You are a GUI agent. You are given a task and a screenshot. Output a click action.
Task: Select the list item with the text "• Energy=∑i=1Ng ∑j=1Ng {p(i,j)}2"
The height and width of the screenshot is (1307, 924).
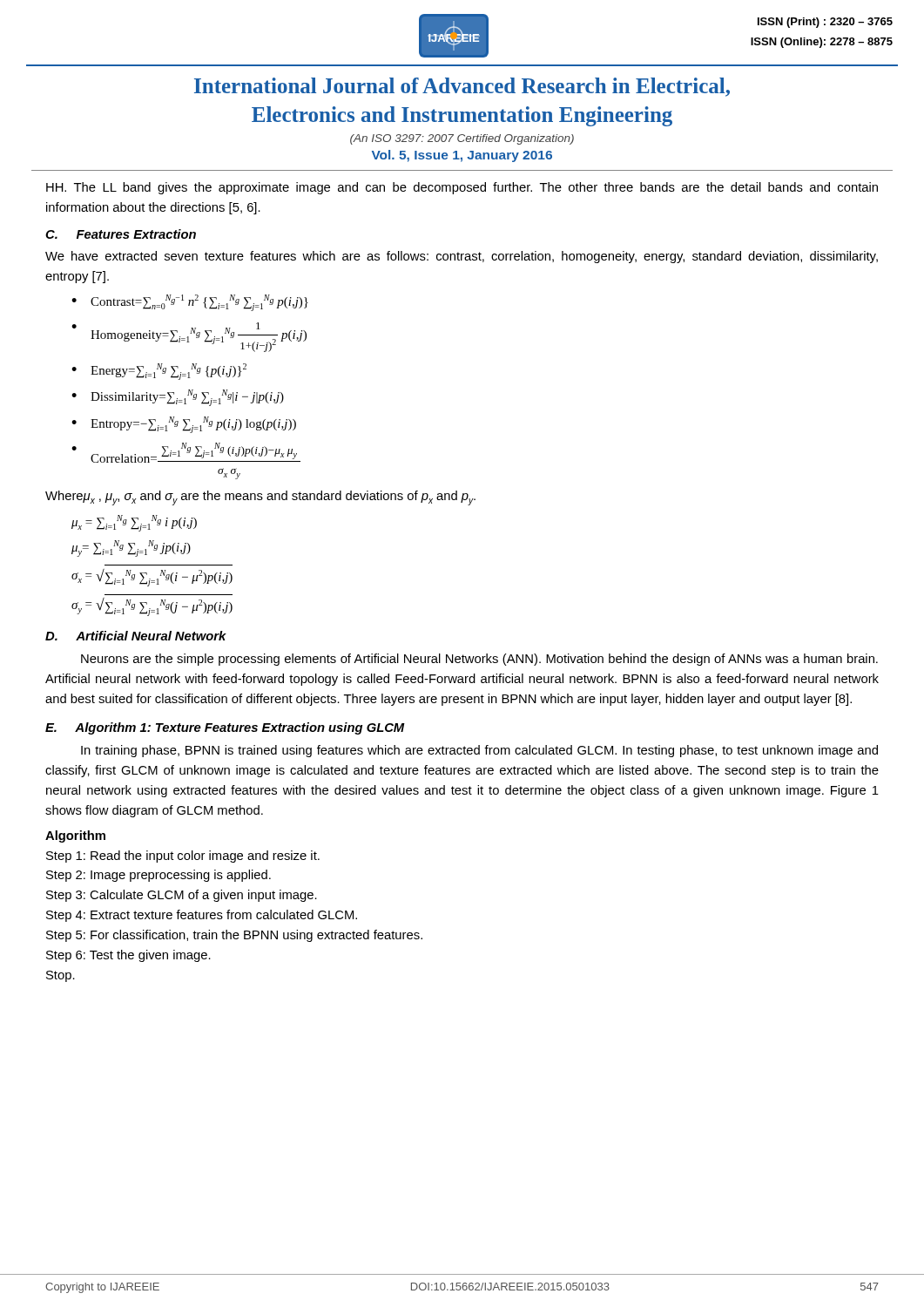point(159,371)
